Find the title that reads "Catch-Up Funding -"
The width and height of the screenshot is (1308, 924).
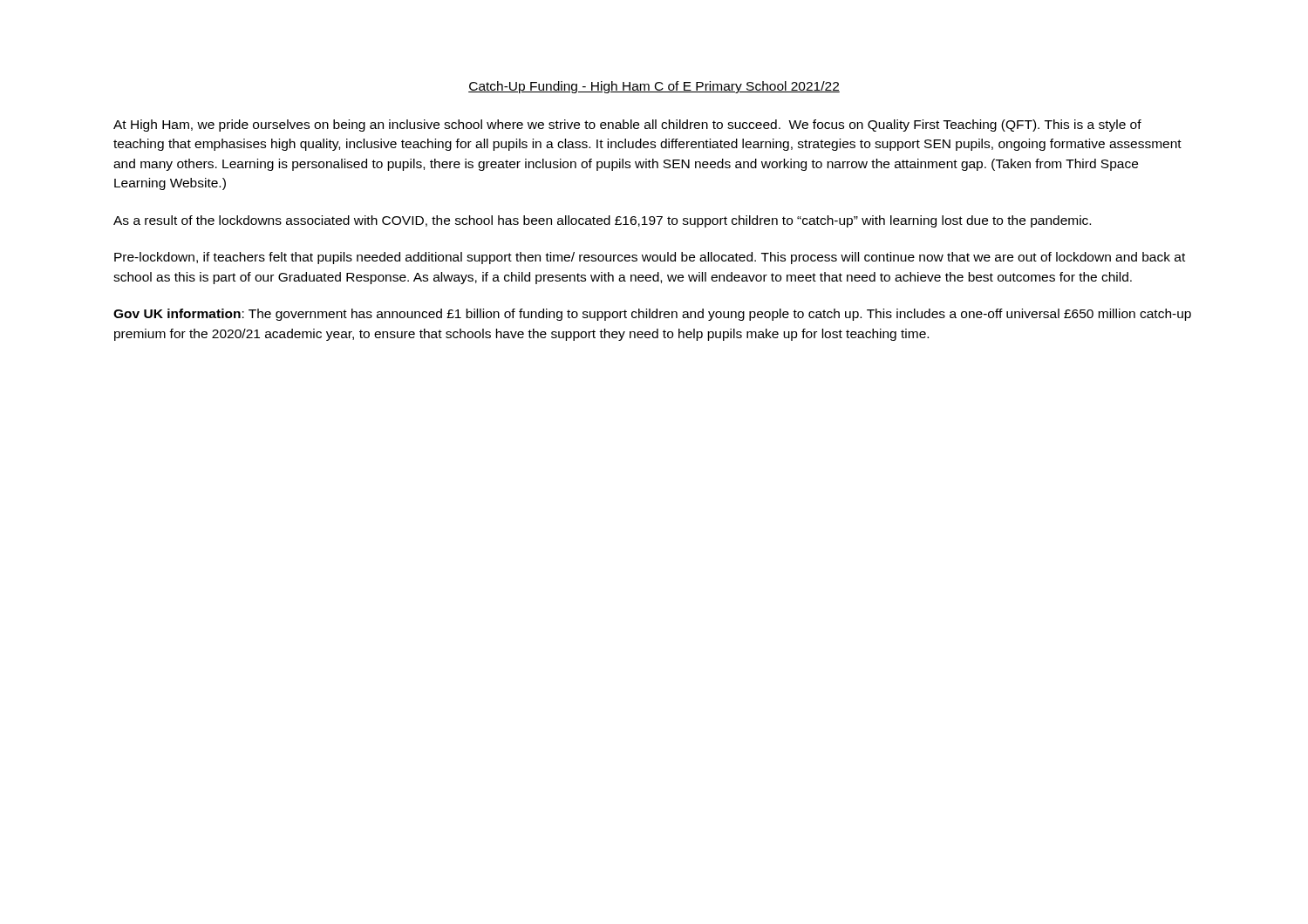[x=654, y=86]
